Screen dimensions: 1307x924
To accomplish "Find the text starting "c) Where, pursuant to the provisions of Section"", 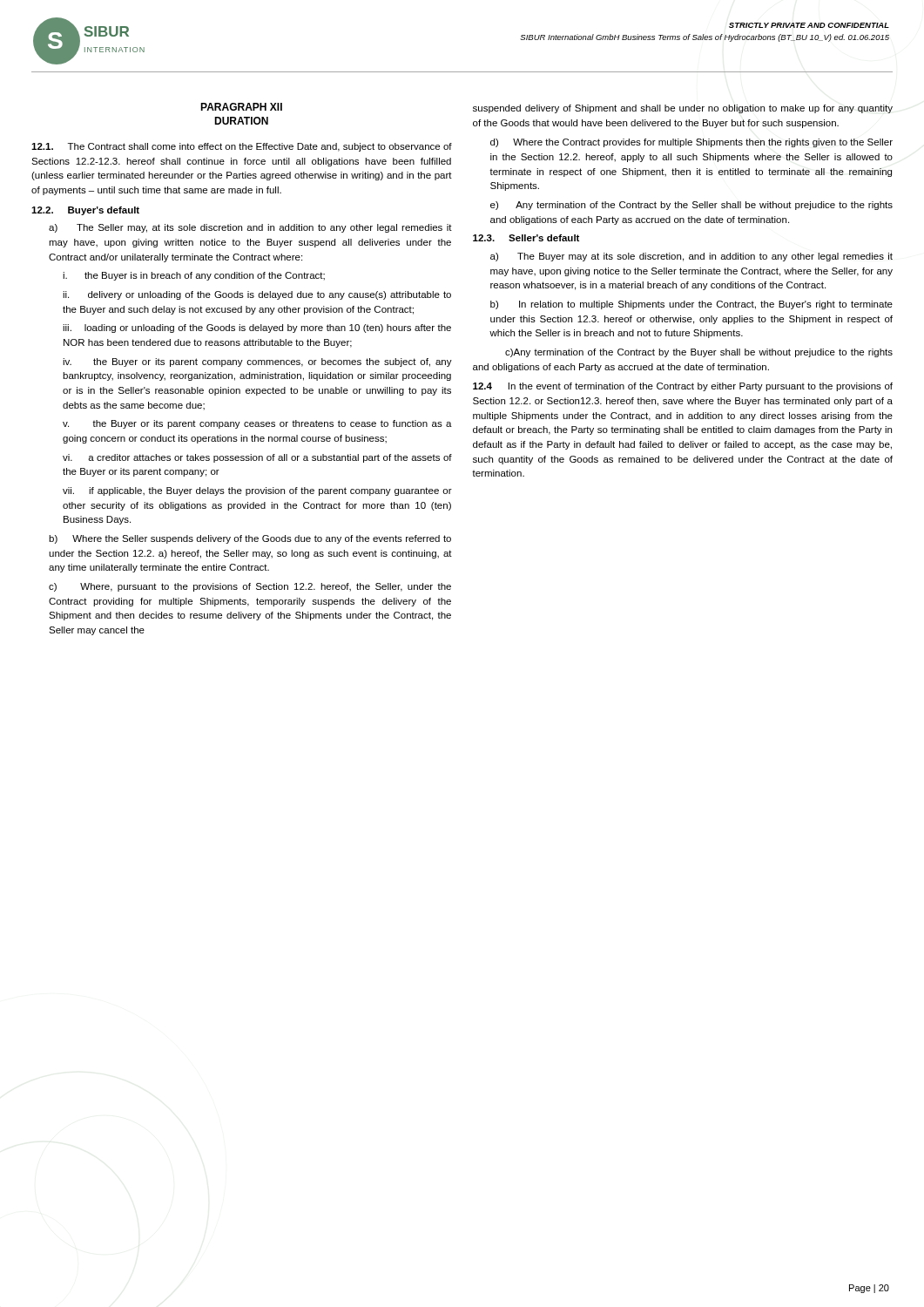I will click(250, 608).
